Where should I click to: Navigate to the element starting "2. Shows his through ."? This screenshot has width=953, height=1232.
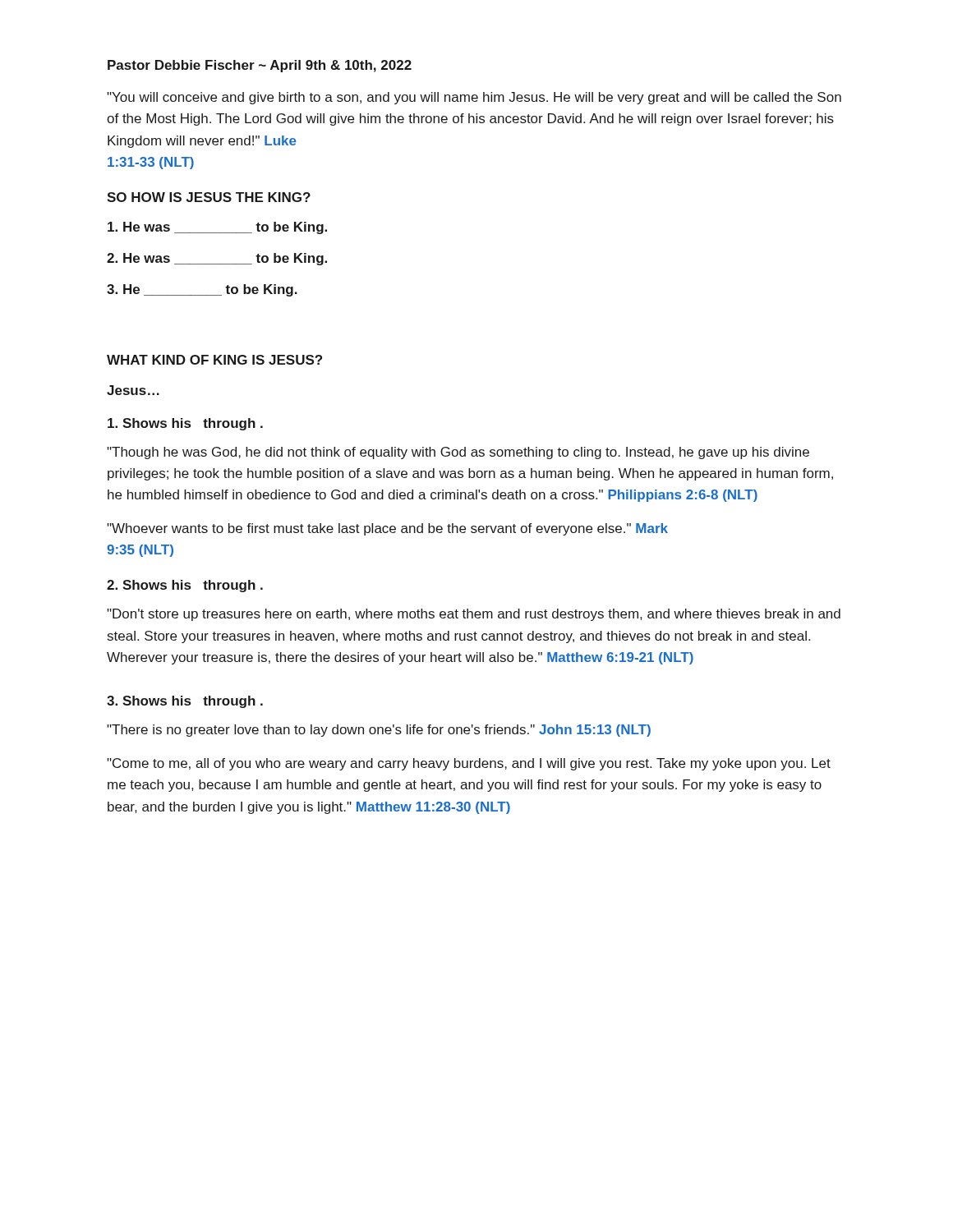(x=185, y=586)
